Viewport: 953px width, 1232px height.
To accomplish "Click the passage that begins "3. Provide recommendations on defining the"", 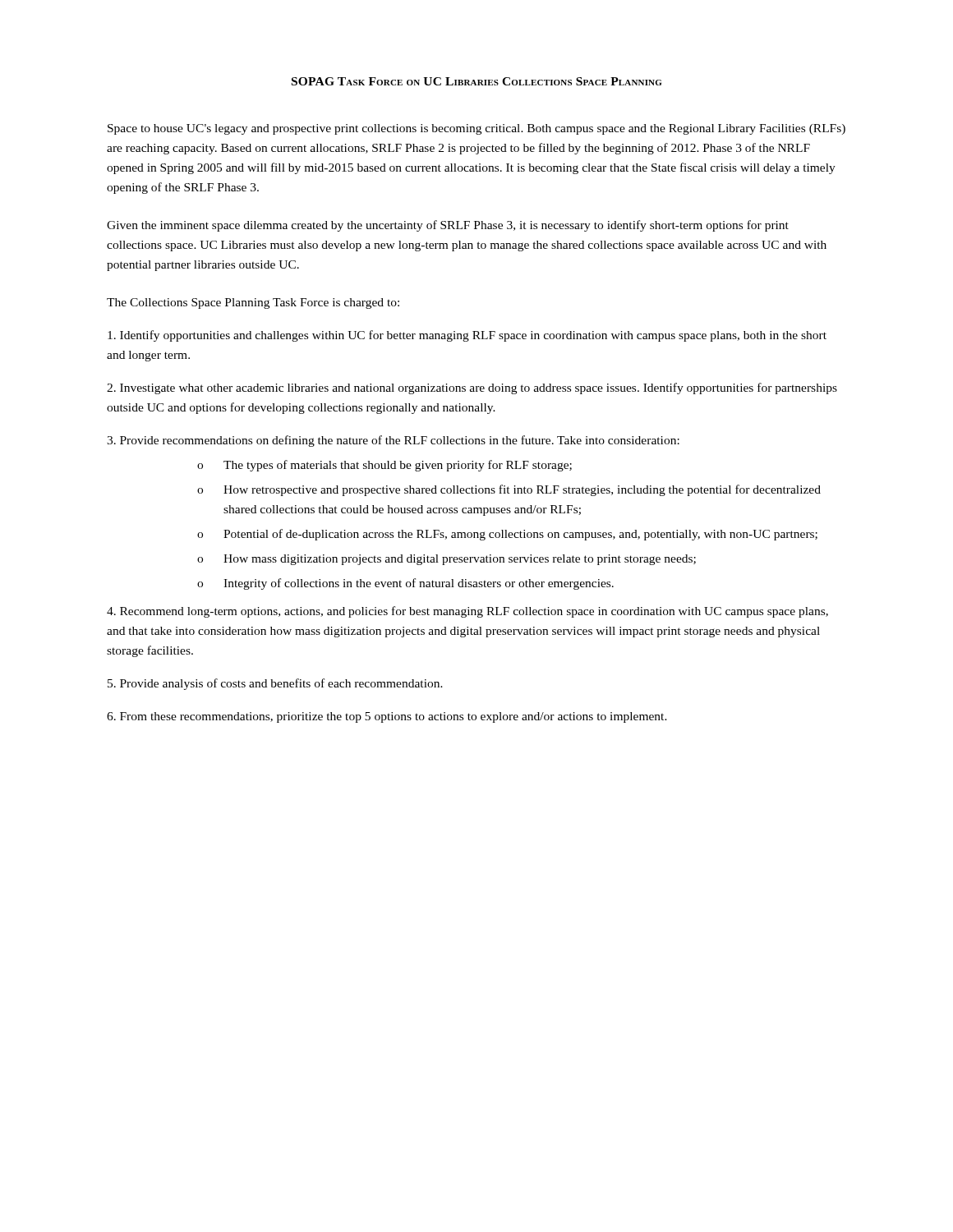I will click(x=393, y=440).
